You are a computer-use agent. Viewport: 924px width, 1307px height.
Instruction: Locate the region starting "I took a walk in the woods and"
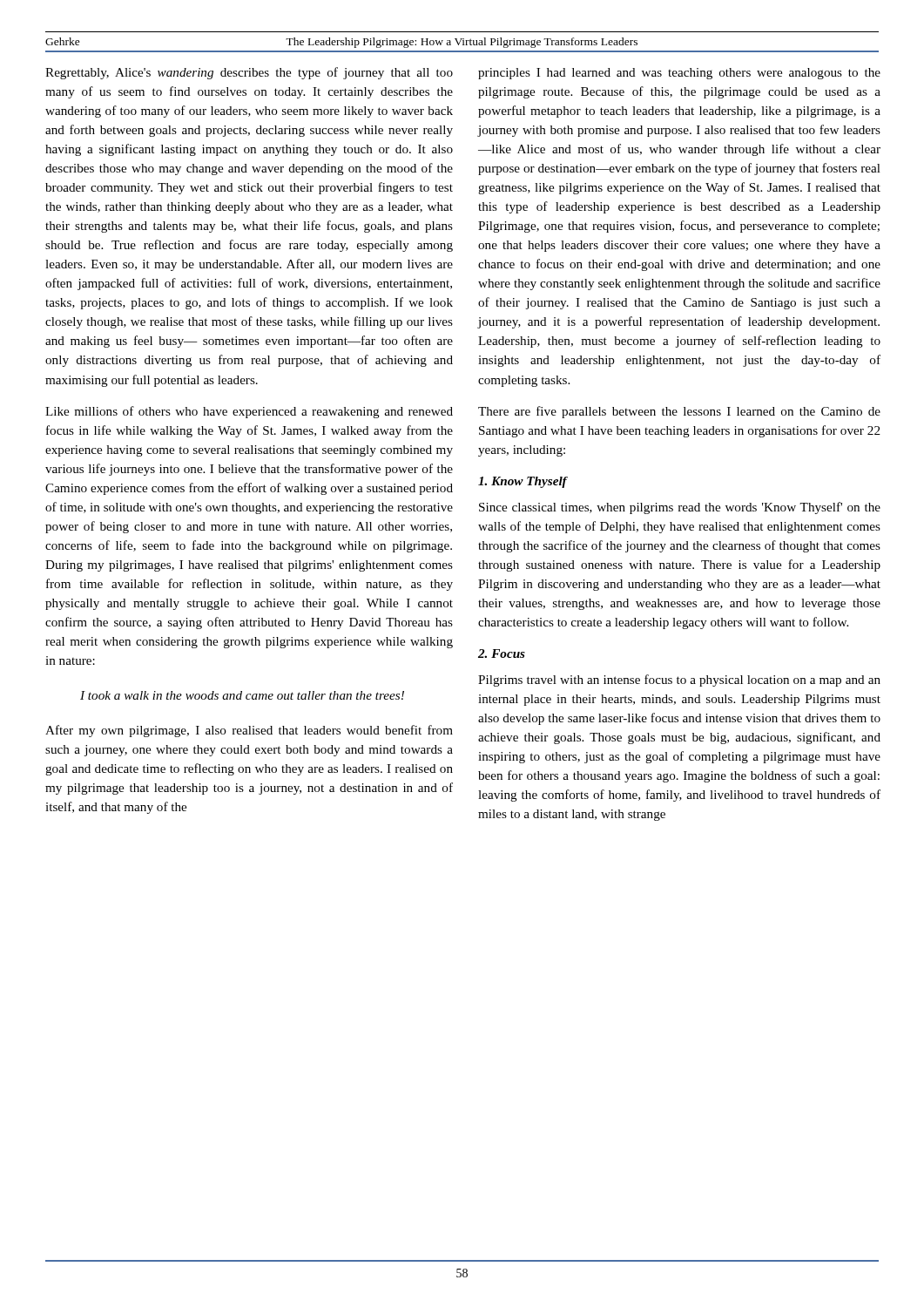click(266, 695)
